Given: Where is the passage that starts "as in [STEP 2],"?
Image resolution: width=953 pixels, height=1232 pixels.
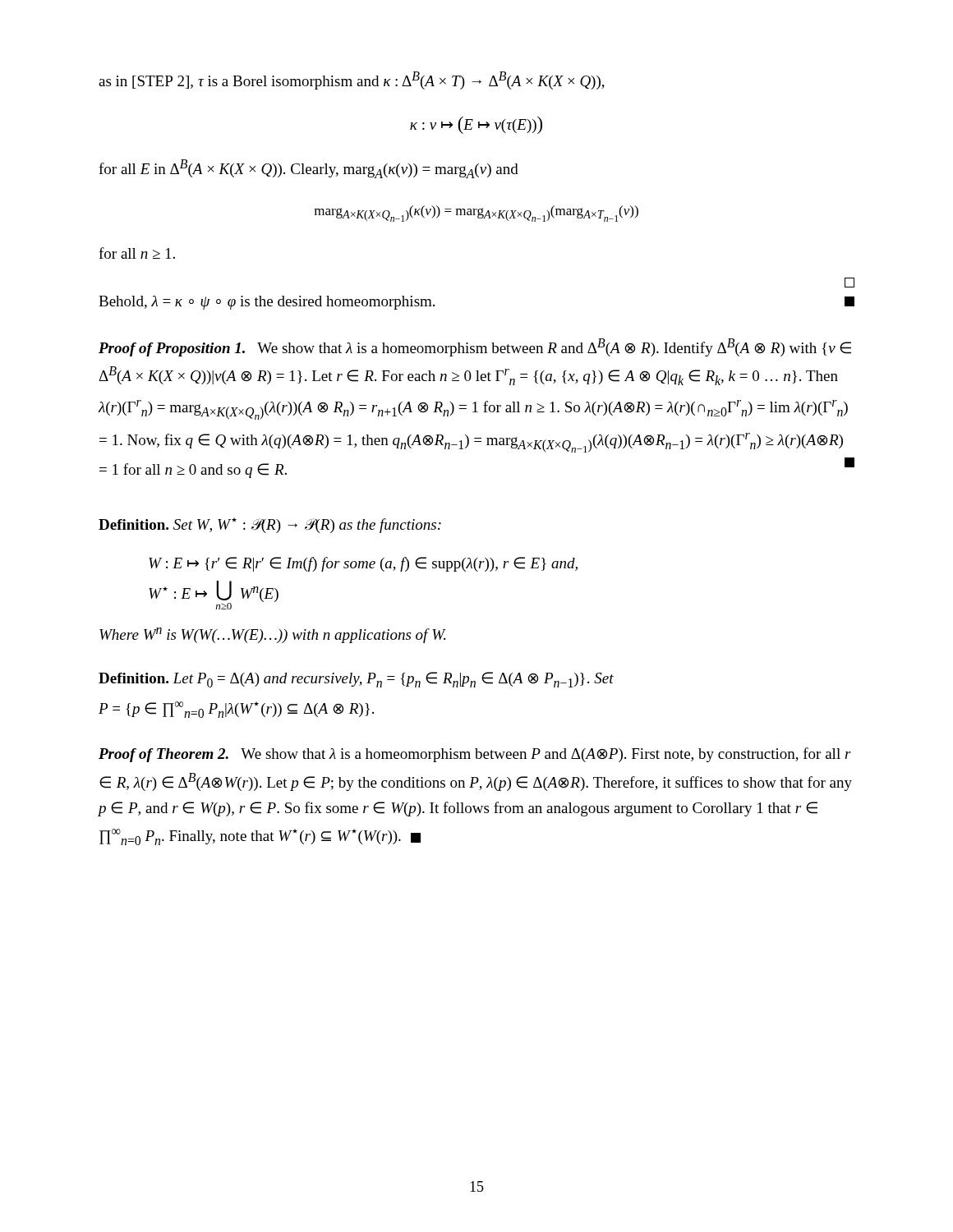Looking at the screenshot, I should pyautogui.click(x=352, y=79).
